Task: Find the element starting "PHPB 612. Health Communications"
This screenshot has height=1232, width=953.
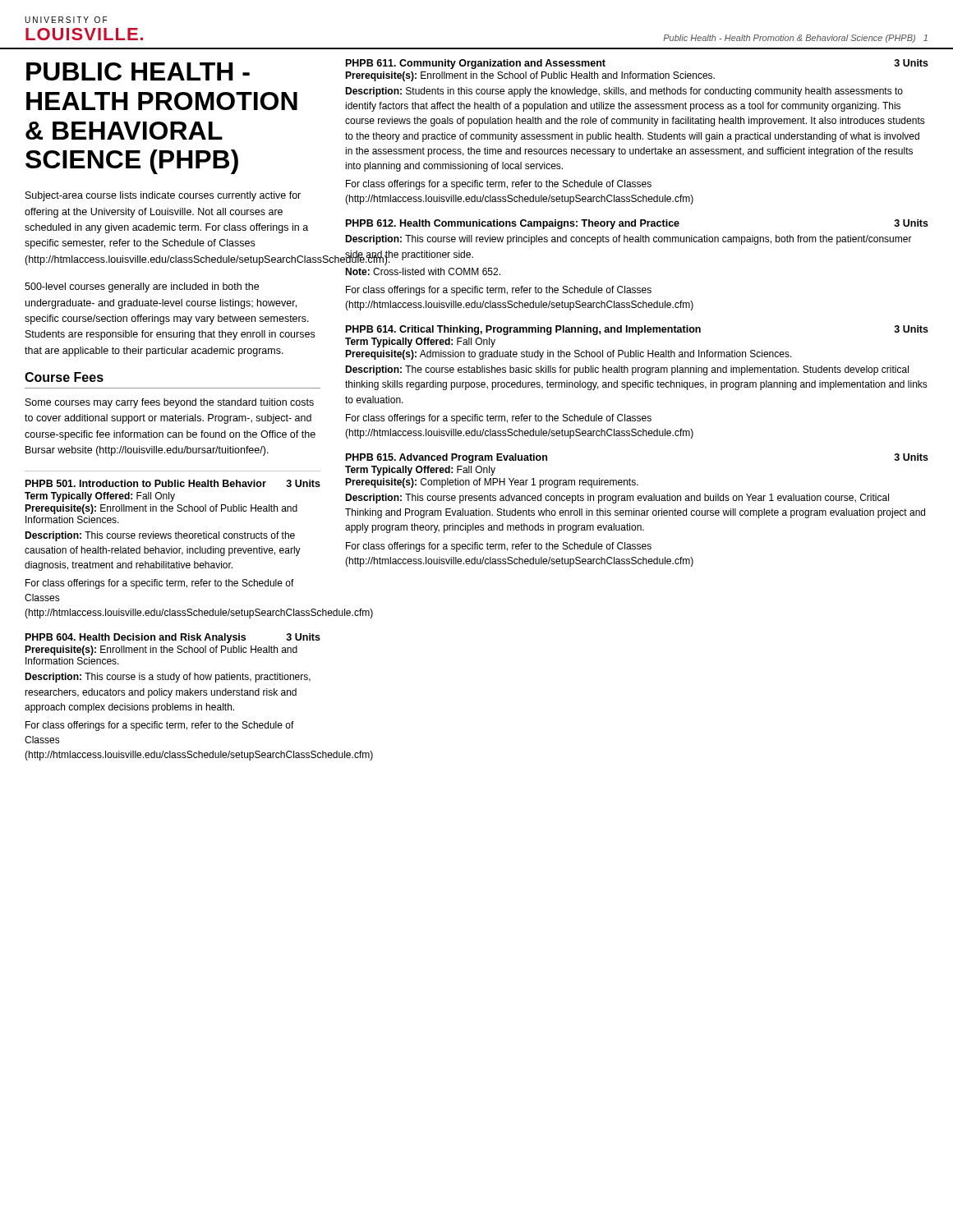Action: (637, 224)
